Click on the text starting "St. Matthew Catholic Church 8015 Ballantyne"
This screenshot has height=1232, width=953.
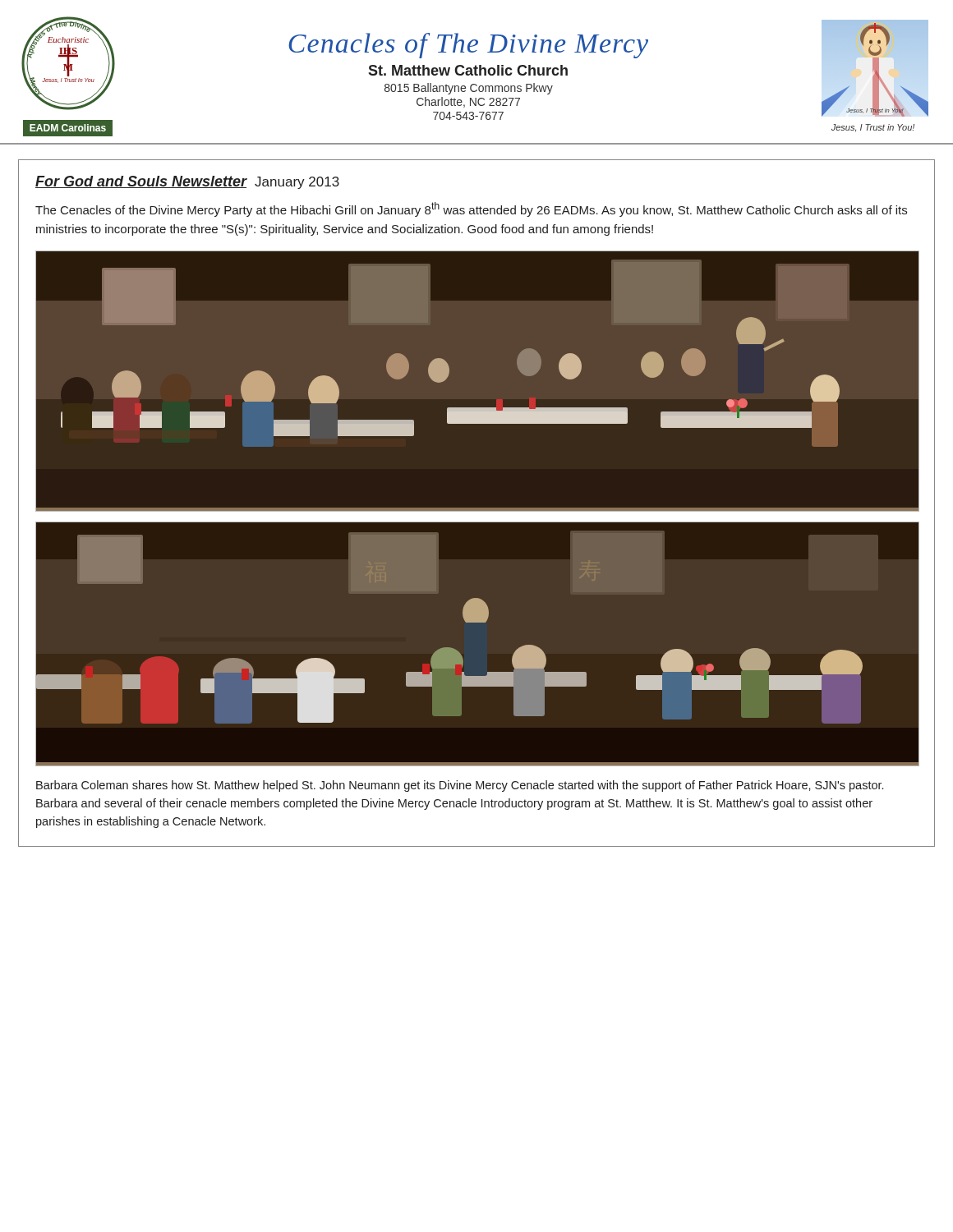tap(468, 92)
